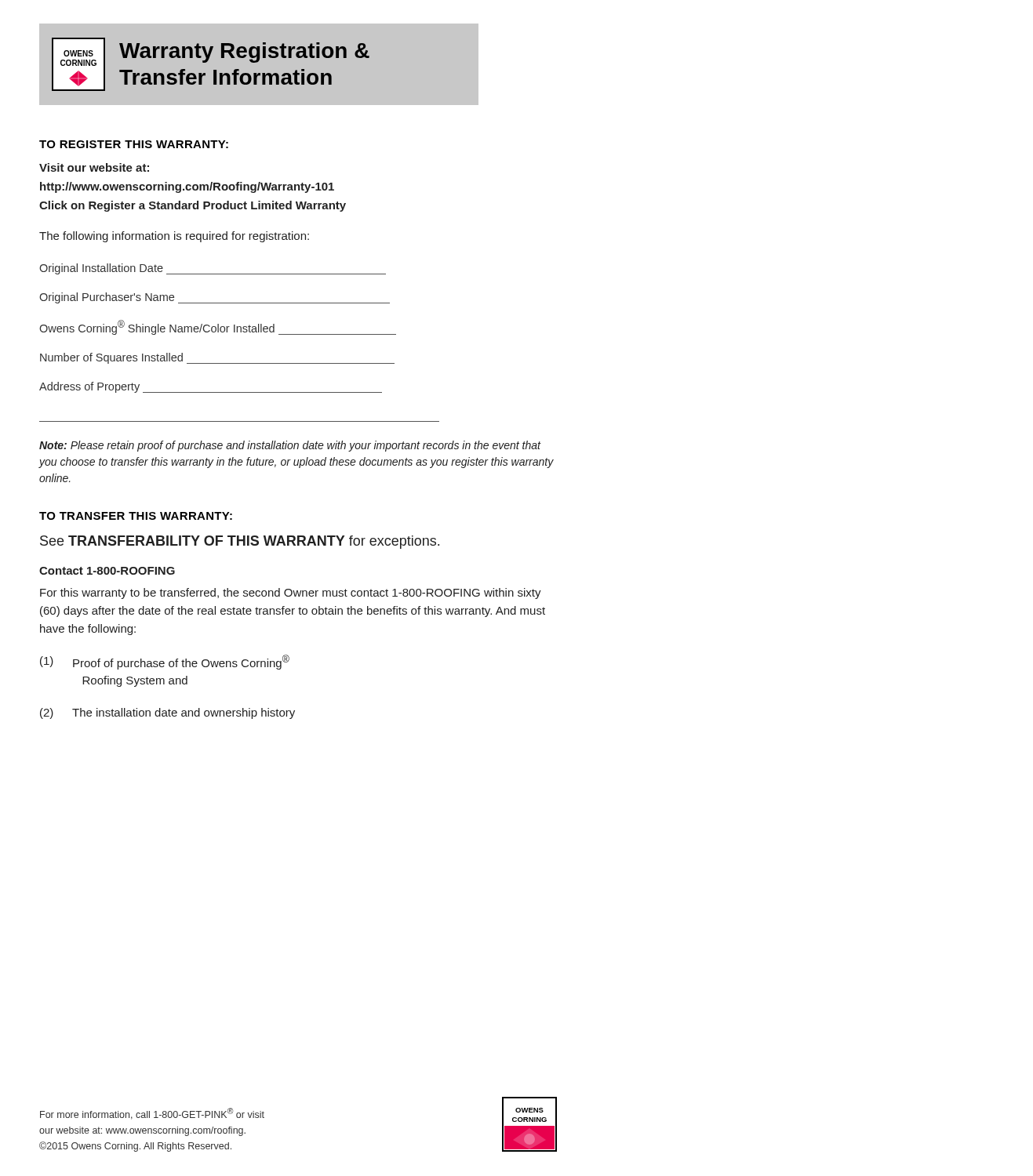
Task: Select the text starting "(1) Proof of purchase"
Action: tap(164, 671)
